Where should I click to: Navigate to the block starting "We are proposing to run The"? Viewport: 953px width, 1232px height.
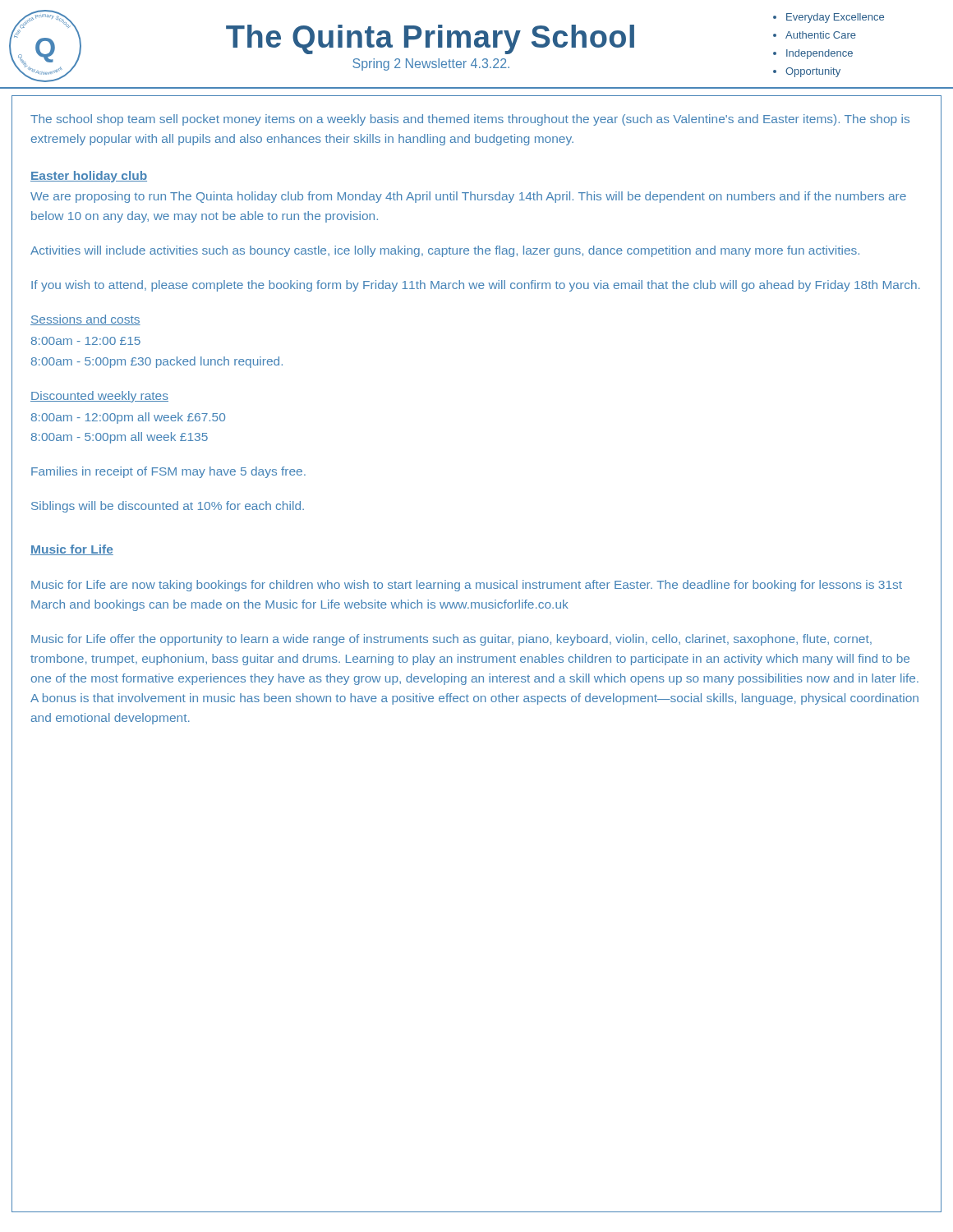tap(468, 206)
